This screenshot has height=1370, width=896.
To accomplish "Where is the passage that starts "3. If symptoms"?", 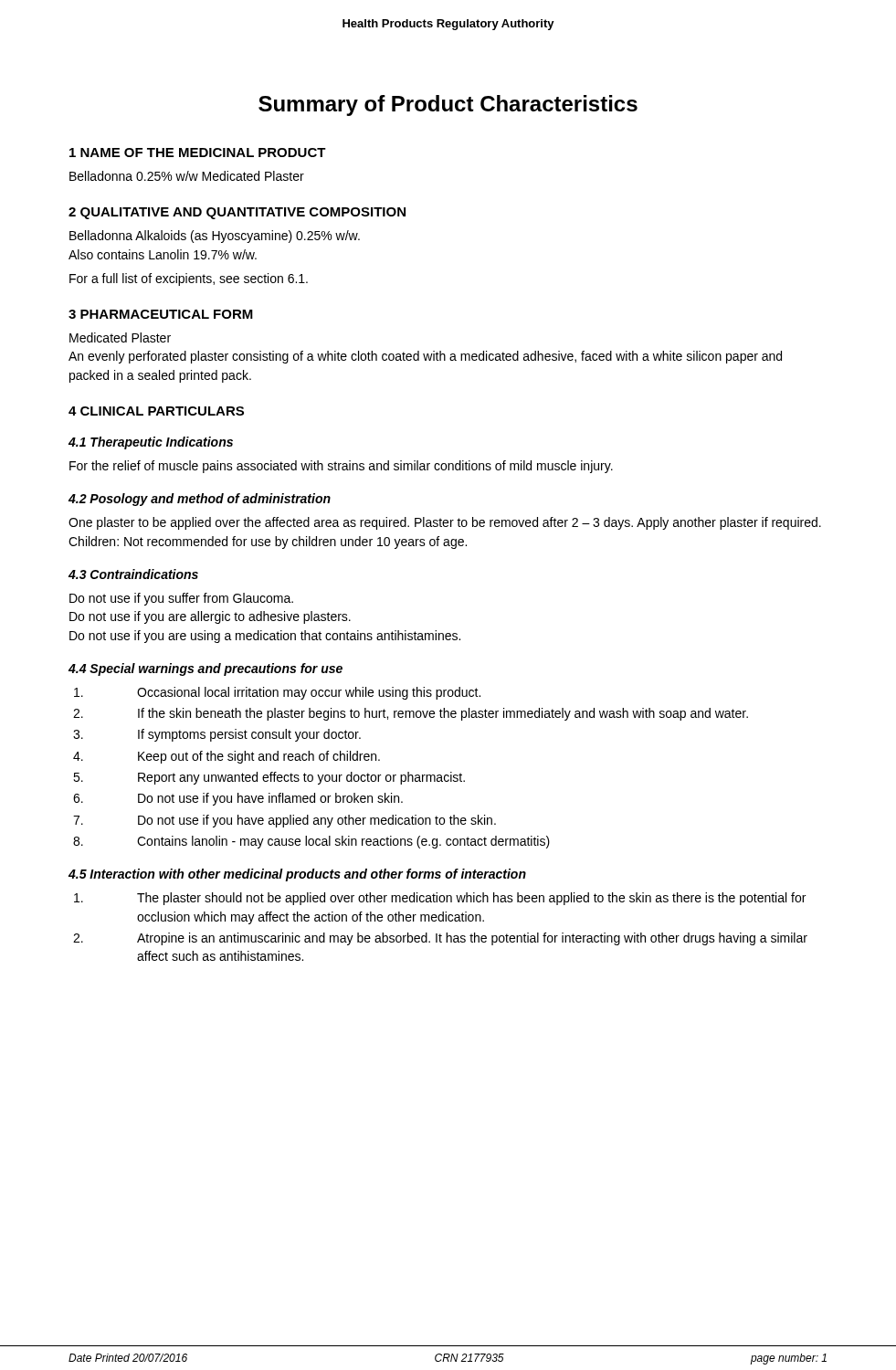I will click(217, 735).
